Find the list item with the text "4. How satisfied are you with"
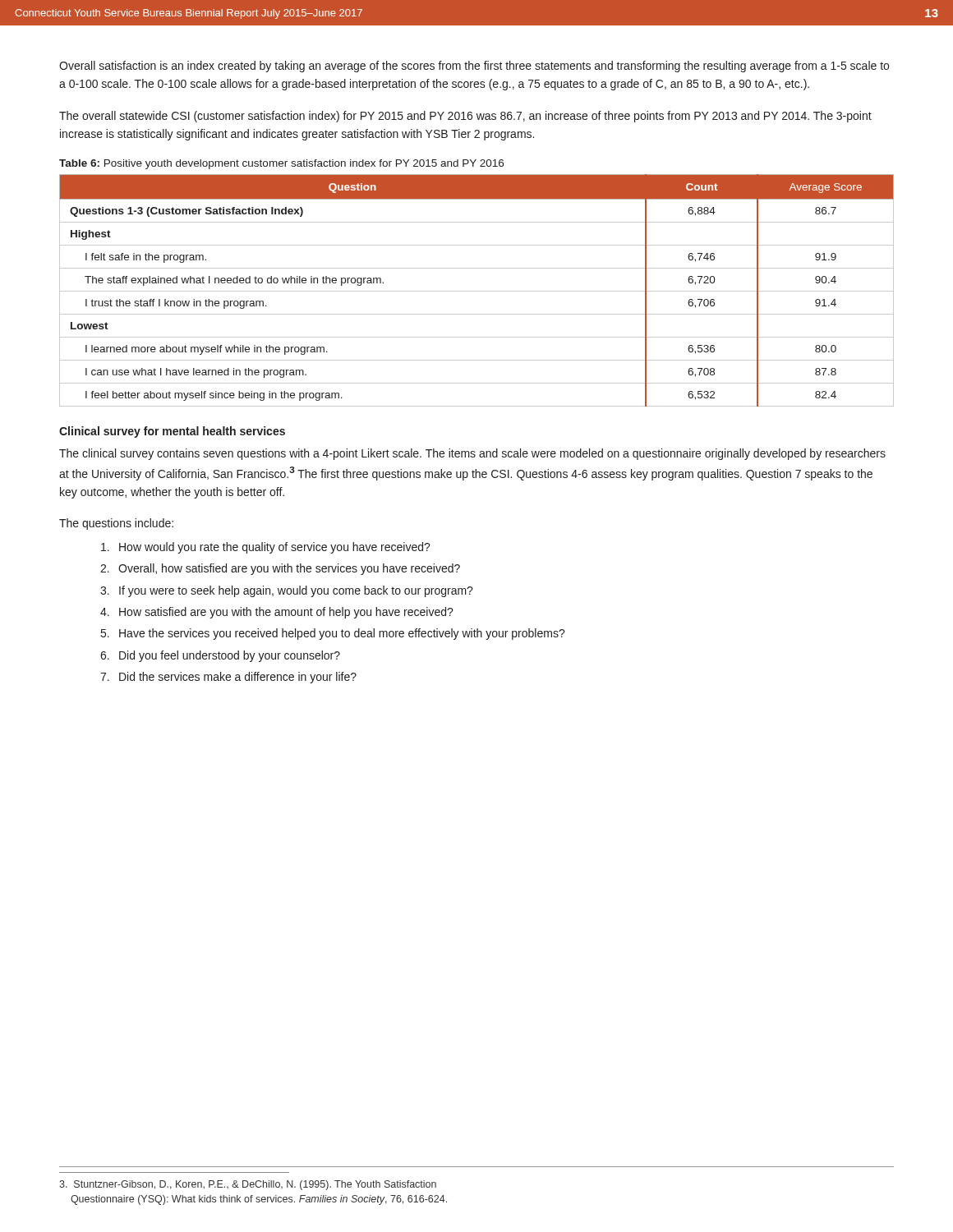Image resolution: width=953 pixels, height=1232 pixels. pos(277,612)
